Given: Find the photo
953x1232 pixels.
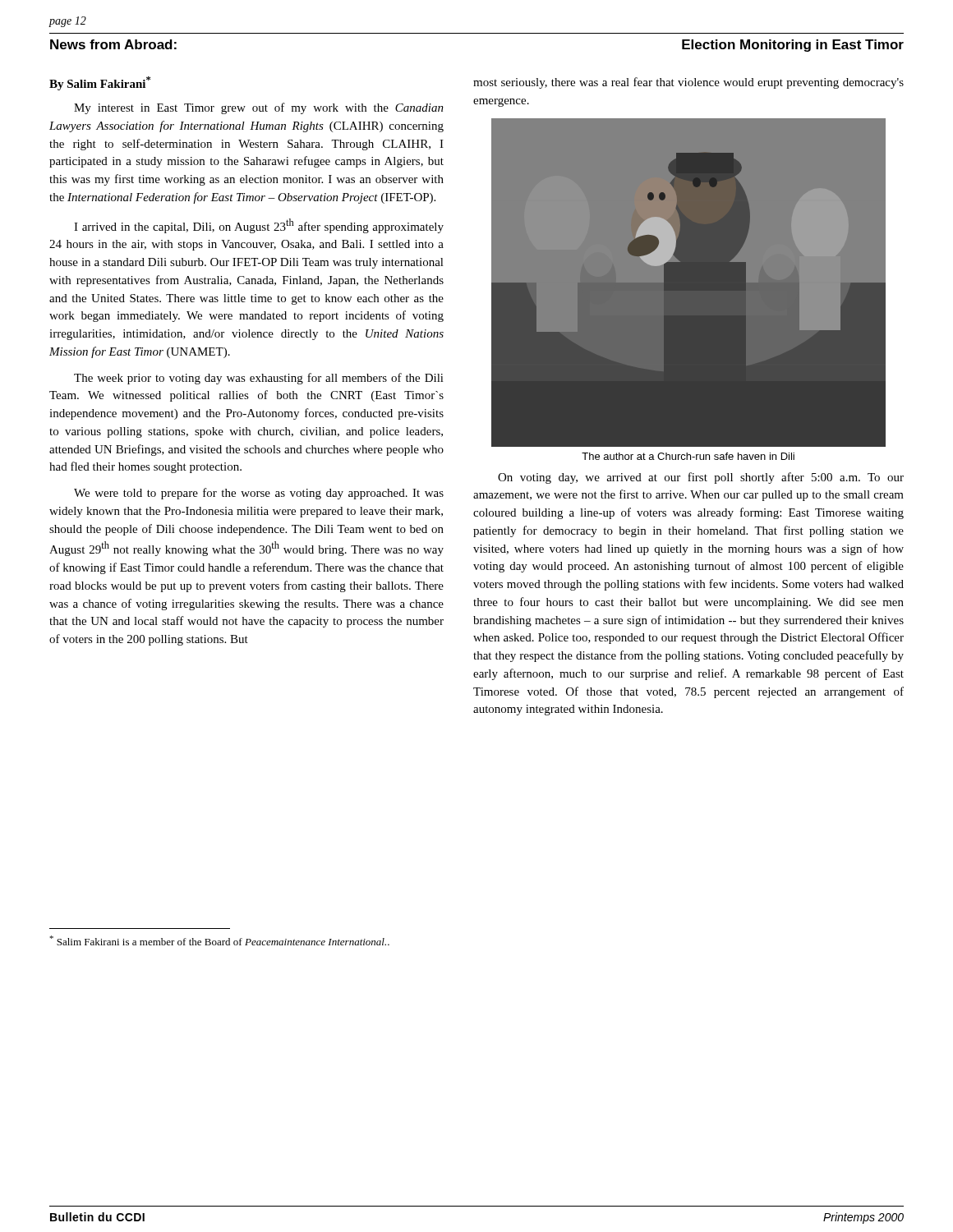Looking at the screenshot, I should [x=688, y=290].
